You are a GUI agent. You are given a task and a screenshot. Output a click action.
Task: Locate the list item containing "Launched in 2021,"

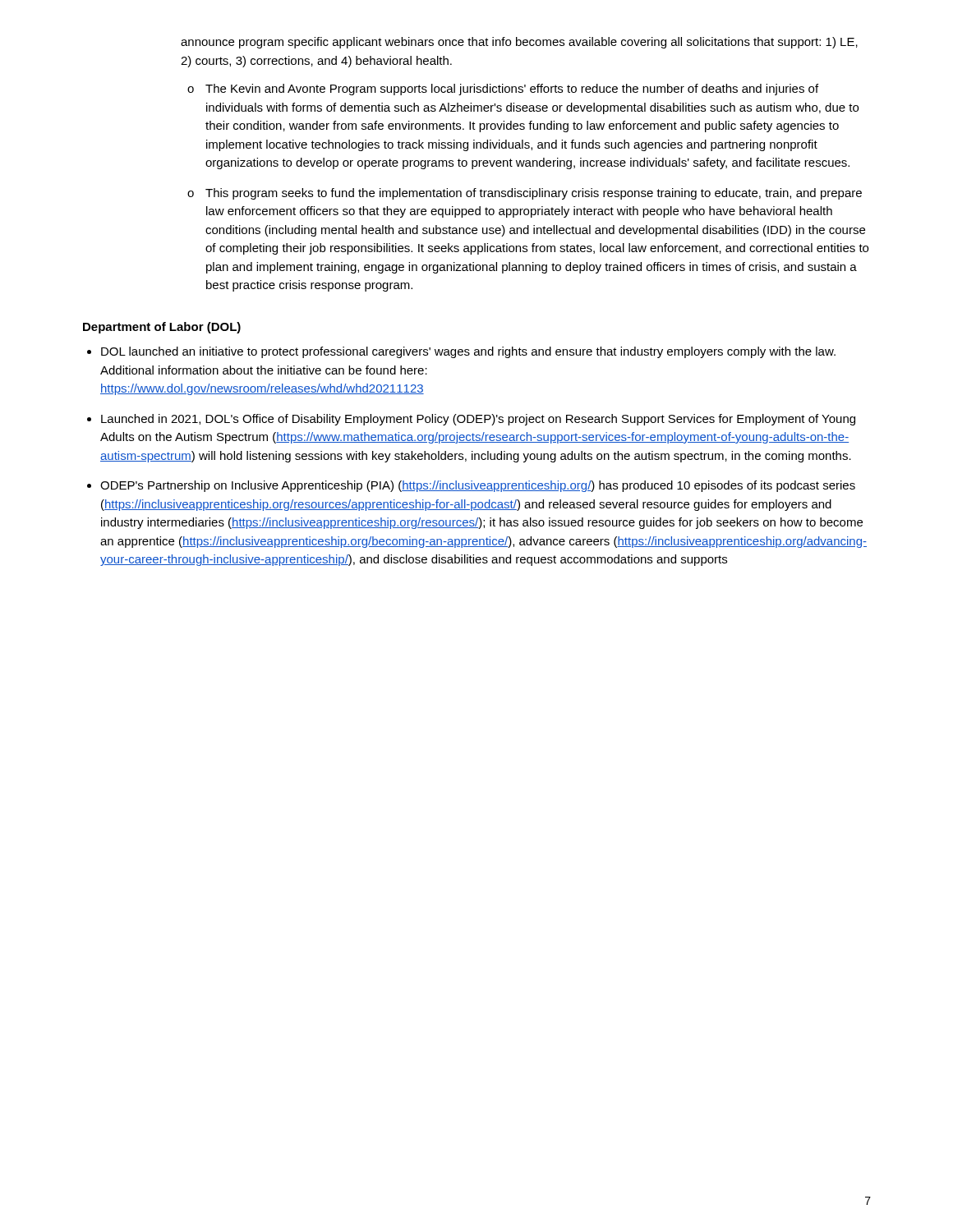point(478,437)
